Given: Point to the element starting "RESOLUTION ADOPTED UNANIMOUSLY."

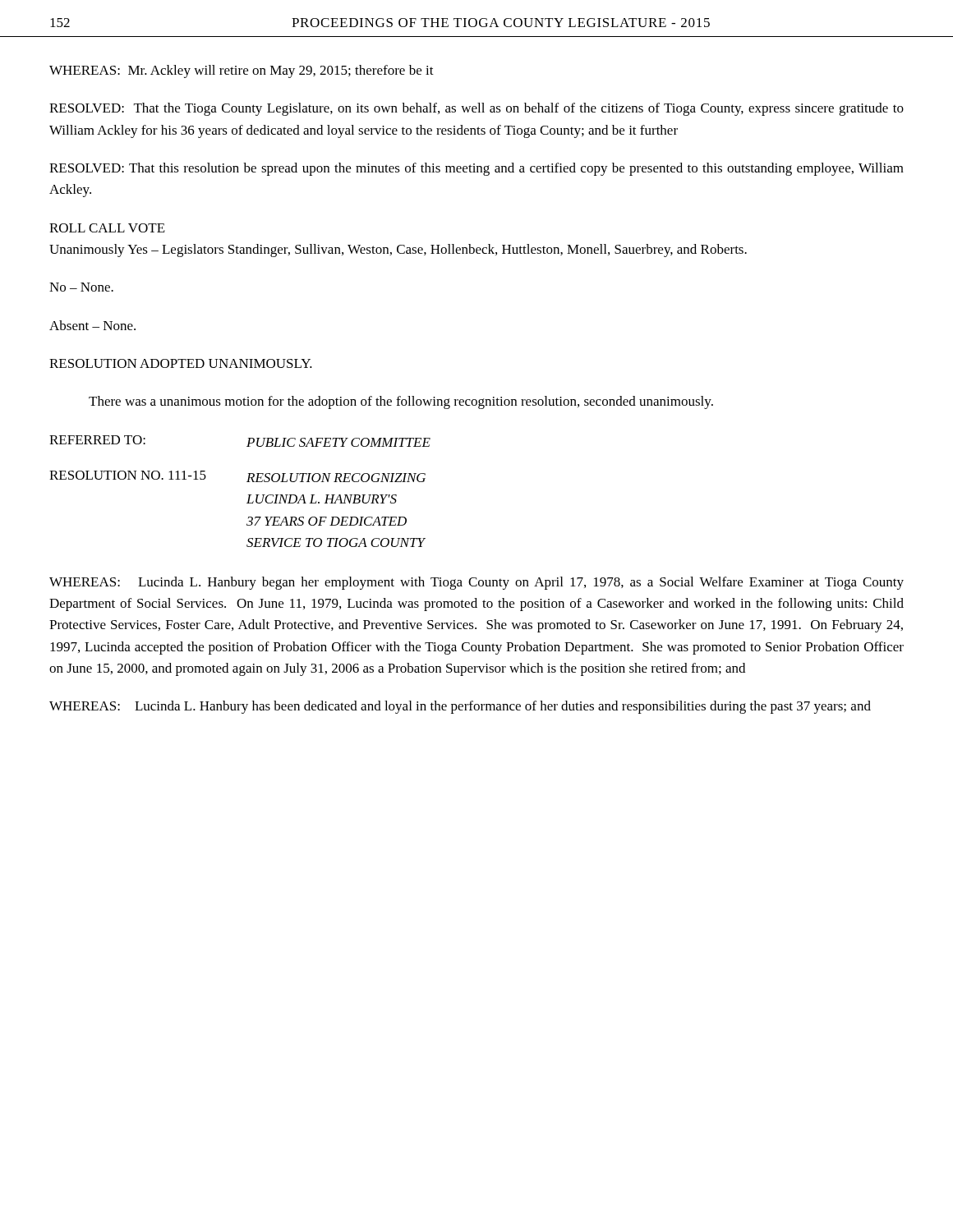Looking at the screenshot, I should coord(181,364).
